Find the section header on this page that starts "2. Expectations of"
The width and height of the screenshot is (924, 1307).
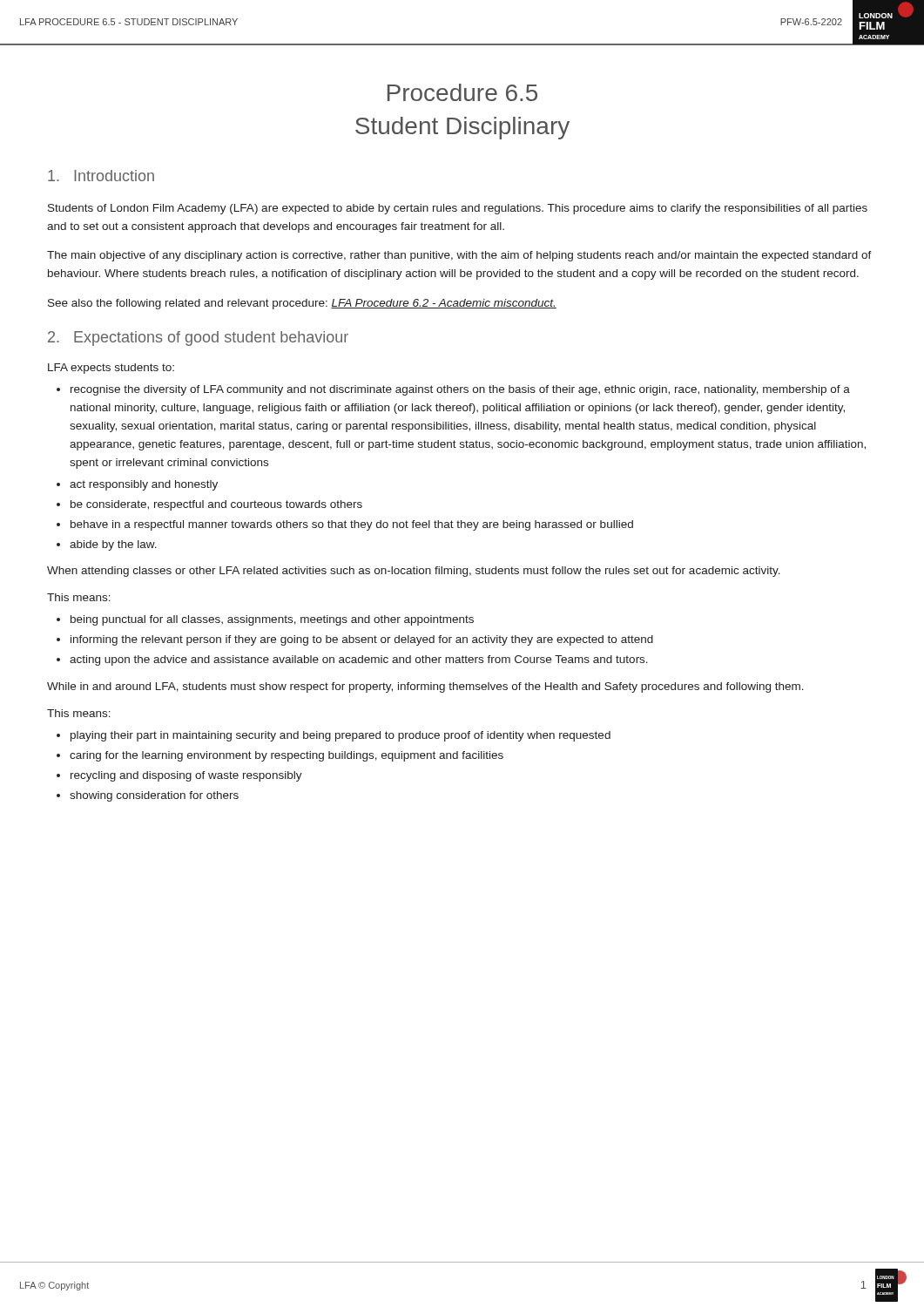pos(198,337)
